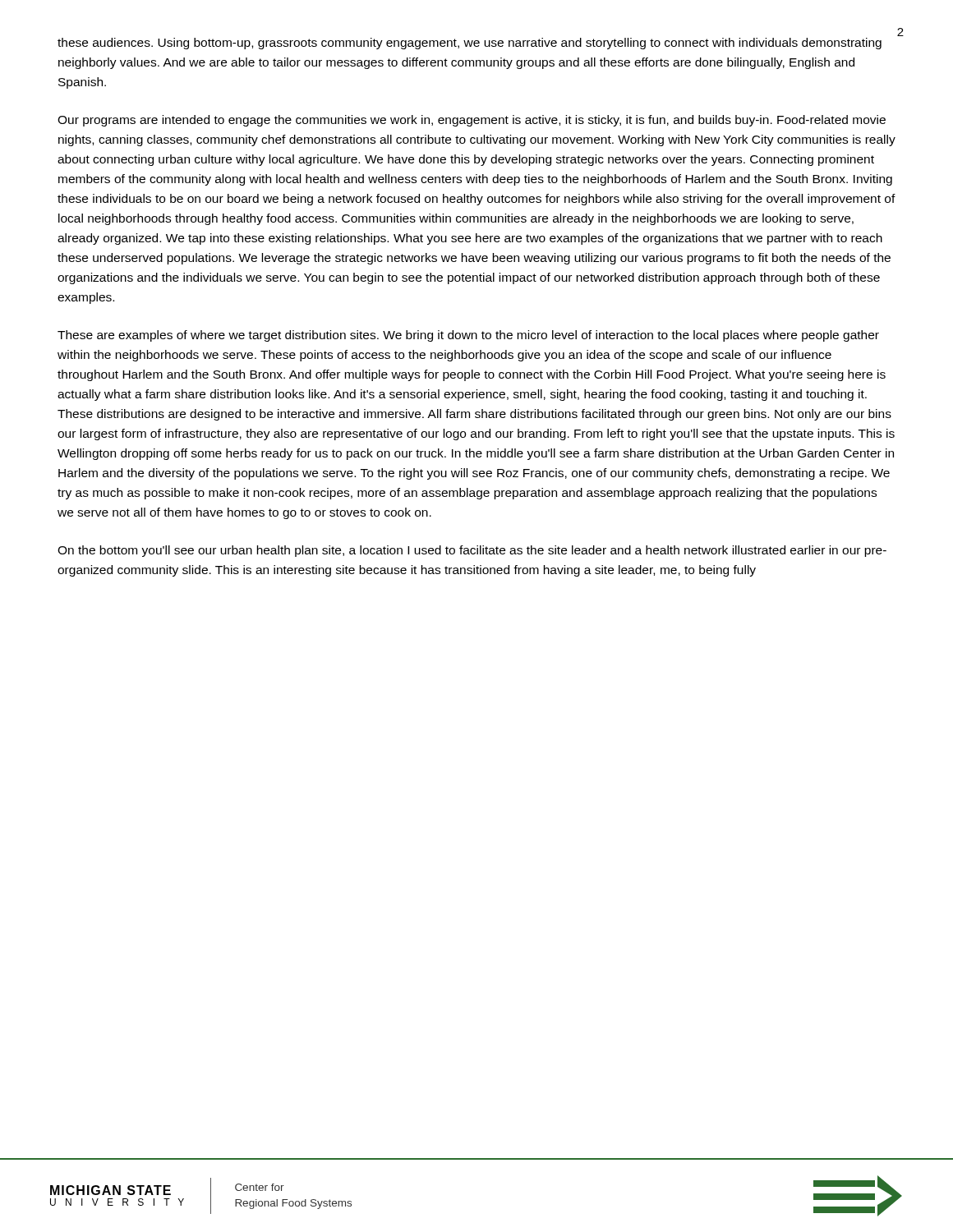
Task: Find the block starting "Our programs are intended to engage"
Action: point(476,208)
